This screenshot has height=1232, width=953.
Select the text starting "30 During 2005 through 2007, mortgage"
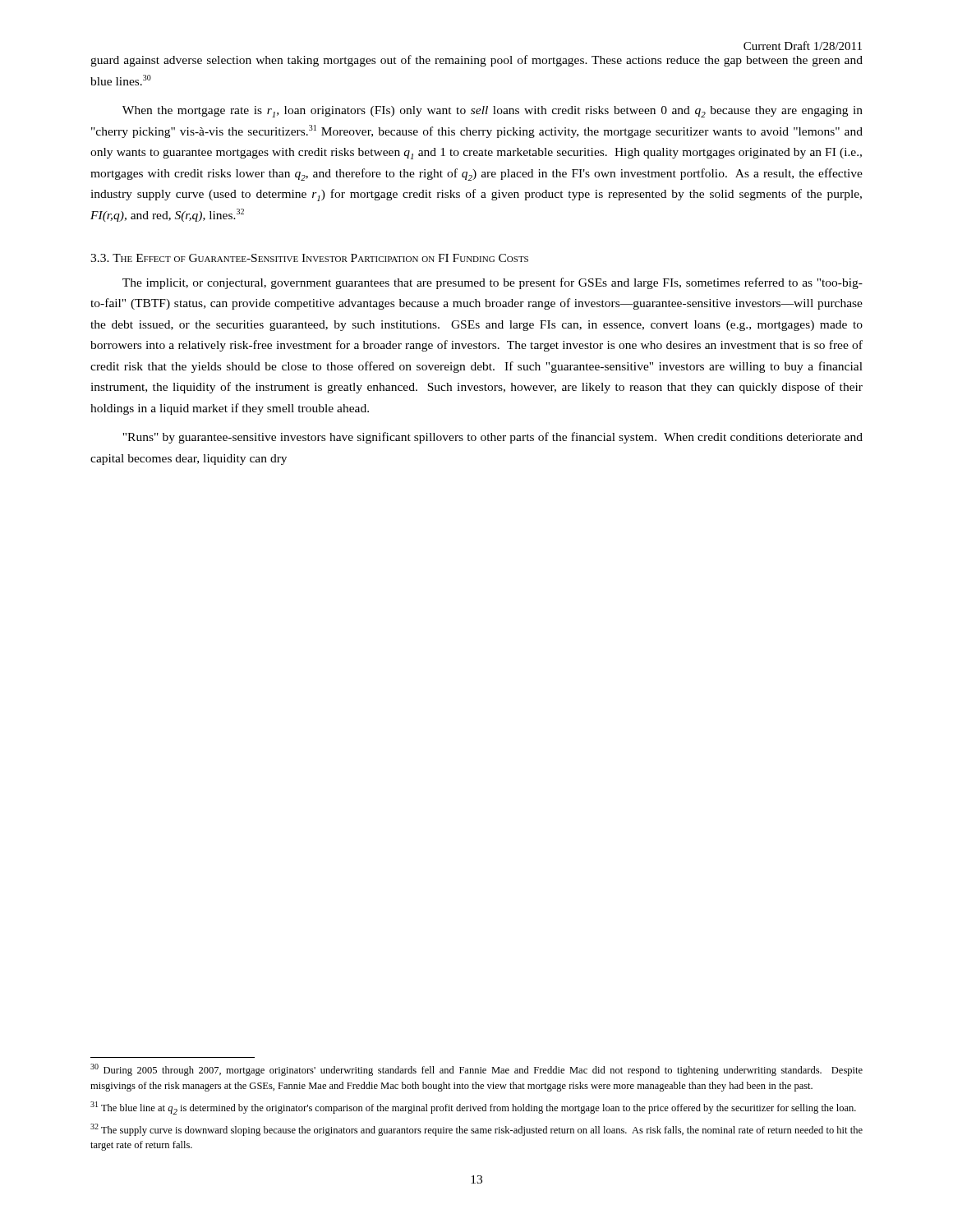tap(476, 1077)
